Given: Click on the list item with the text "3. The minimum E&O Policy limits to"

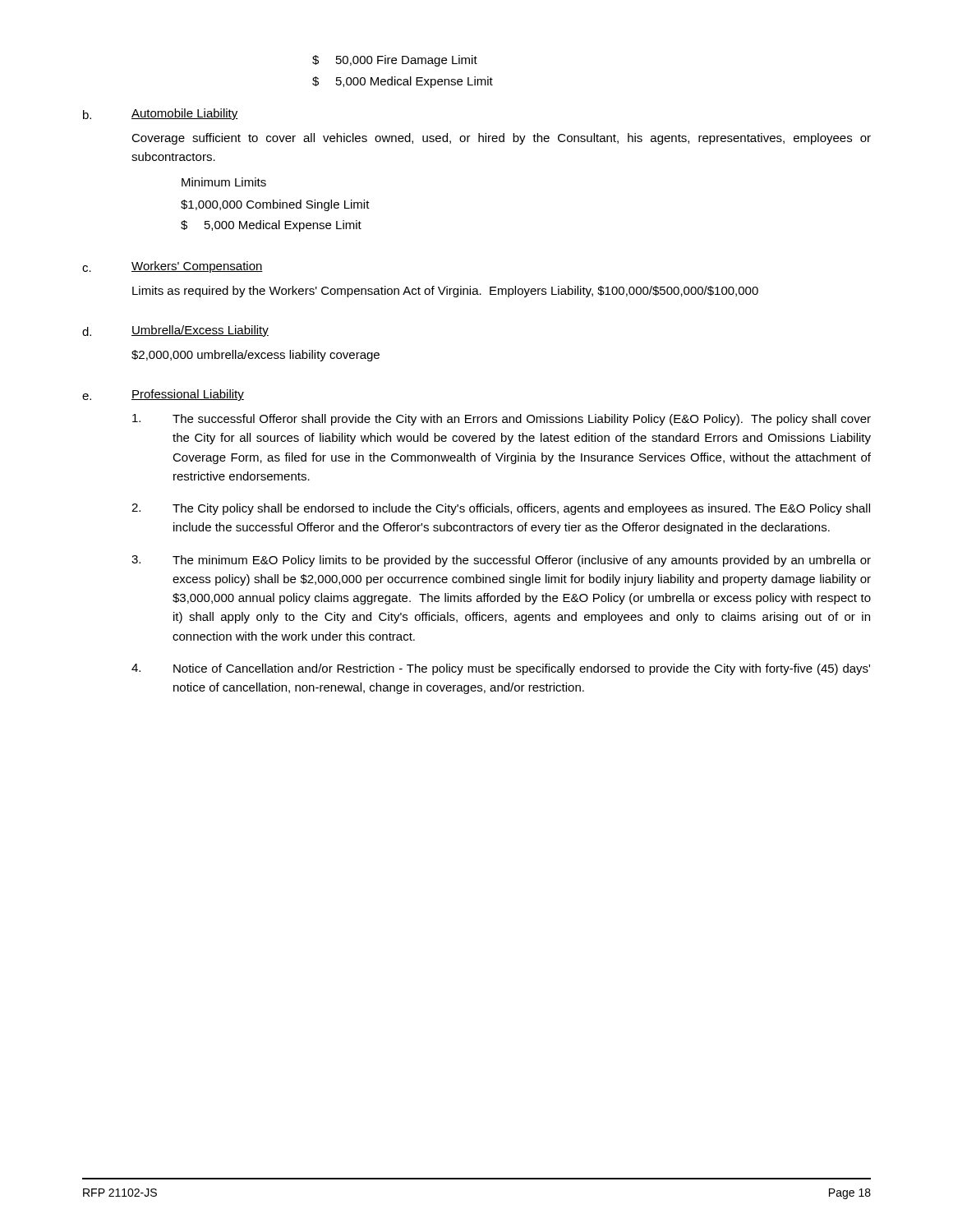Looking at the screenshot, I should pos(501,598).
